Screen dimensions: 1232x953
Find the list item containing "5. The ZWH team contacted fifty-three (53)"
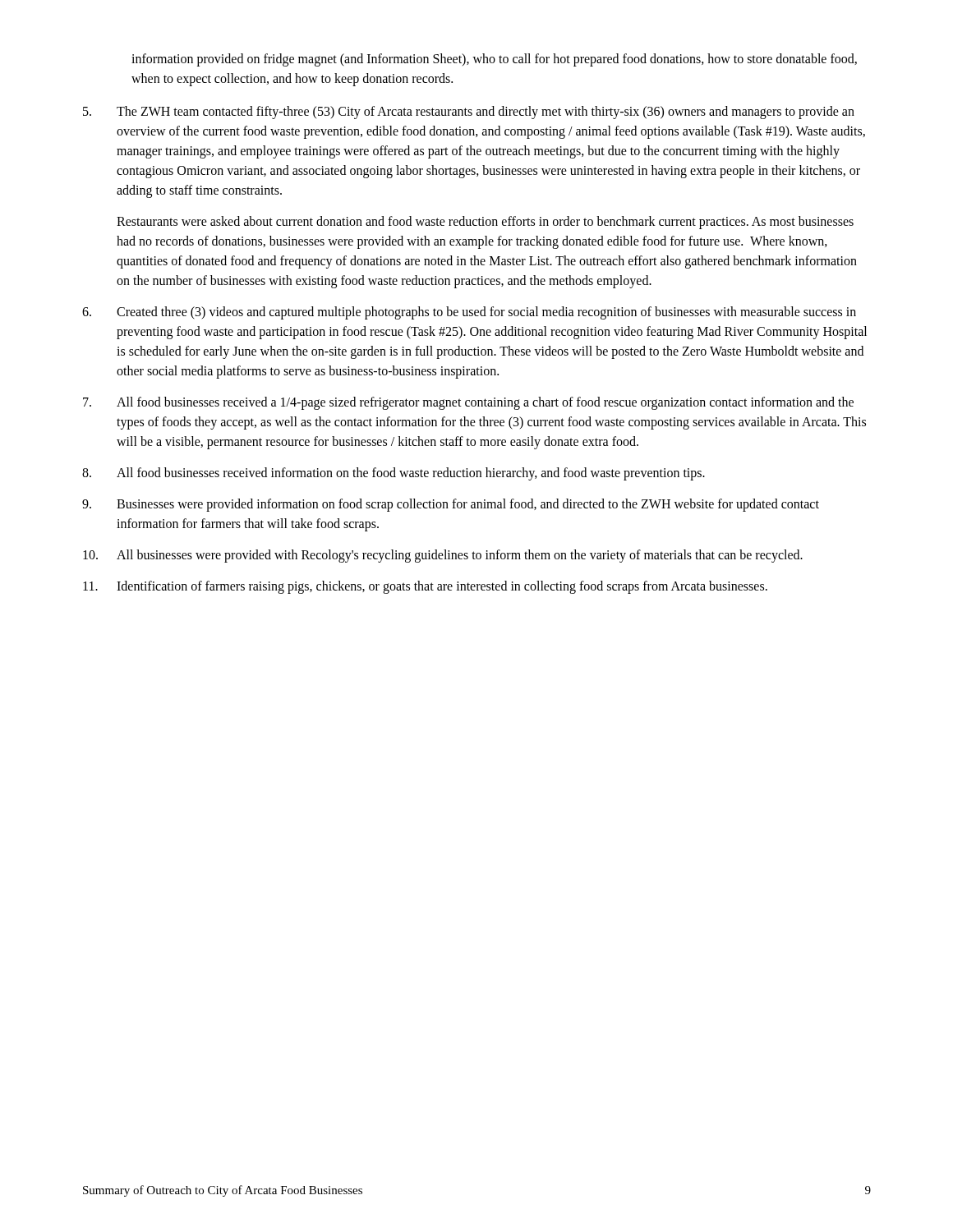click(x=476, y=151)
